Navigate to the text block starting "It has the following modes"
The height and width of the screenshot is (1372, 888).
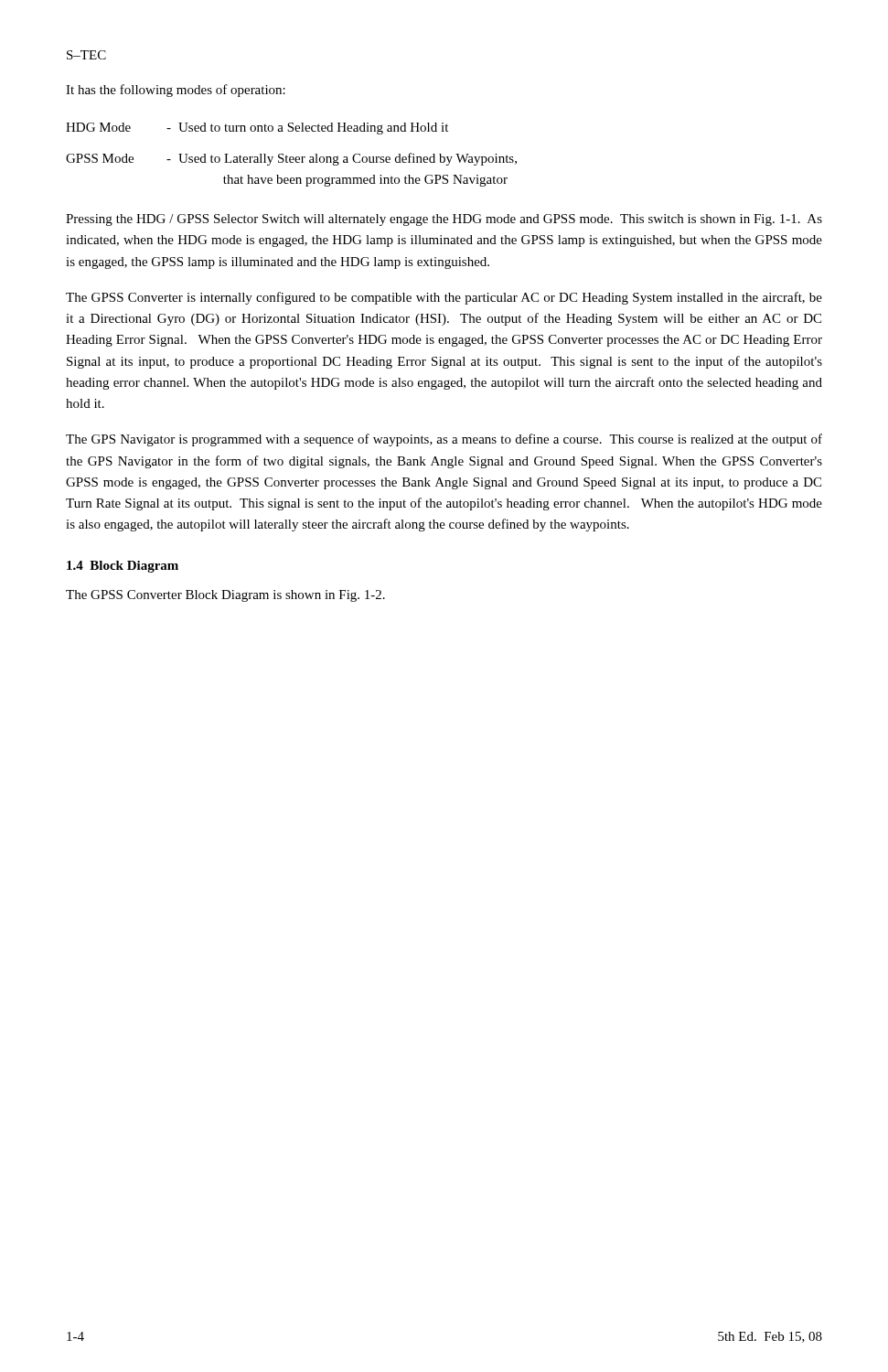176,90
